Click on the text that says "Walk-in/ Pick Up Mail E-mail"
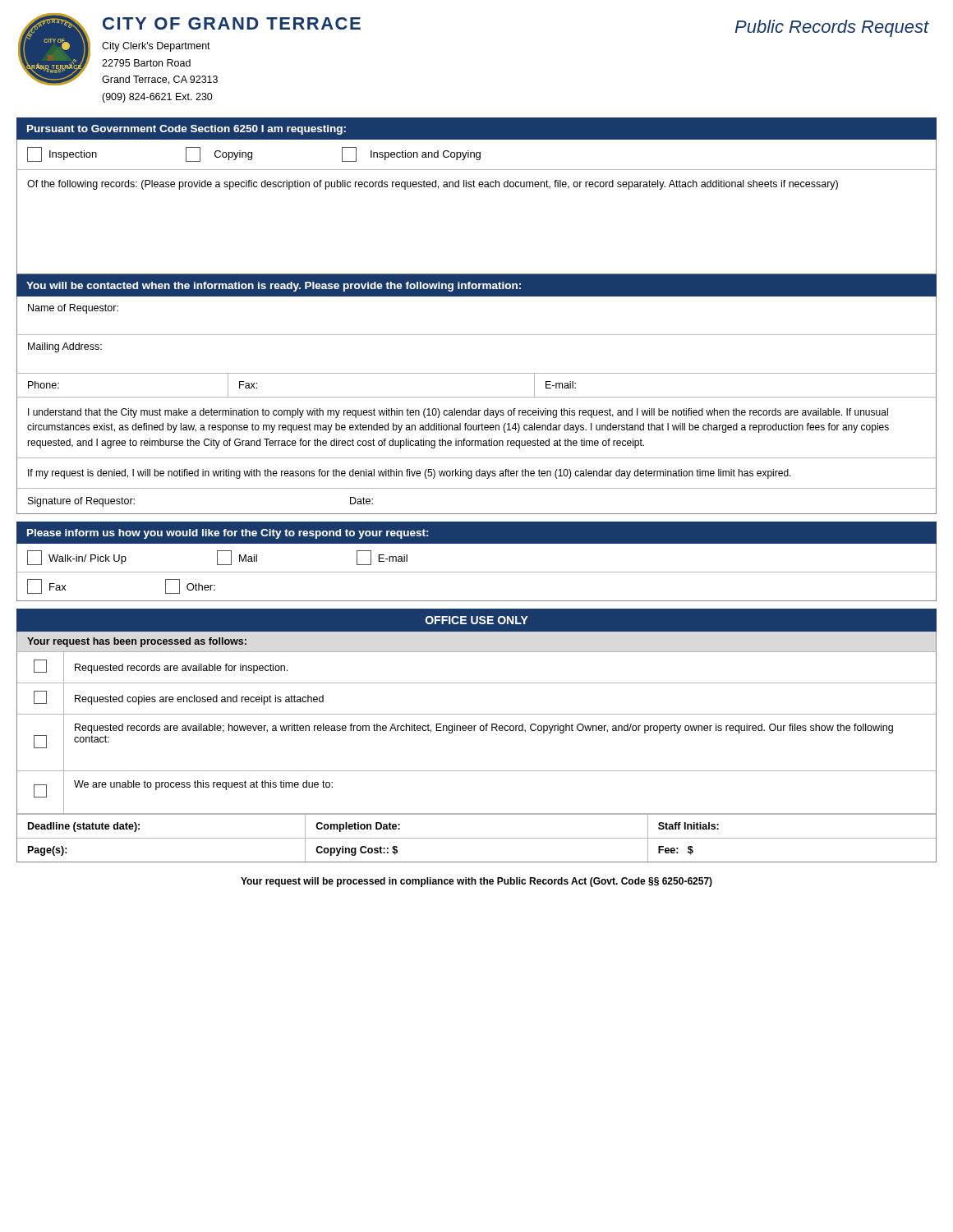 pos(218,558)
